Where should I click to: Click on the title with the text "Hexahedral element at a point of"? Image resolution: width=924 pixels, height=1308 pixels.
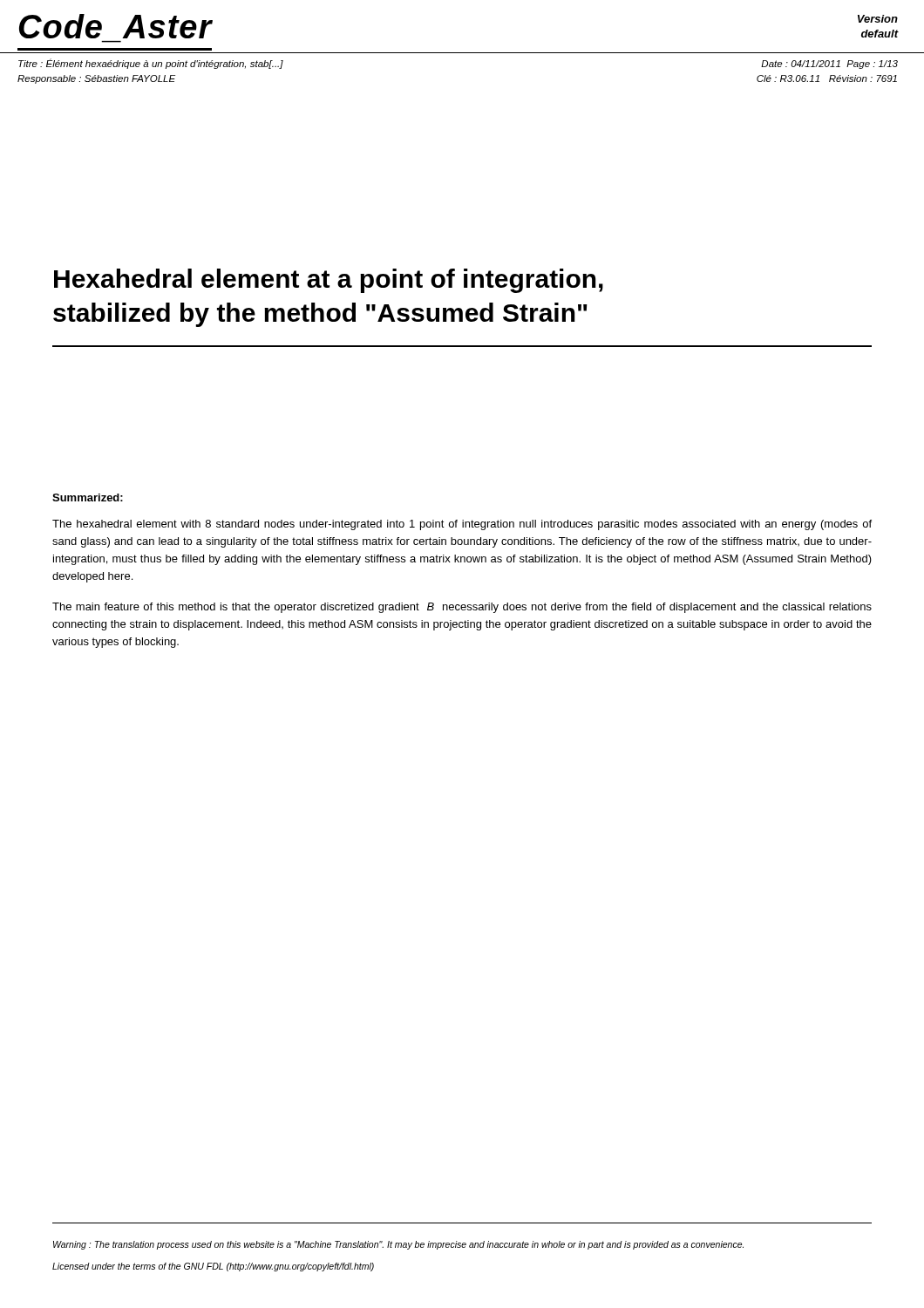tap(462, 296)
